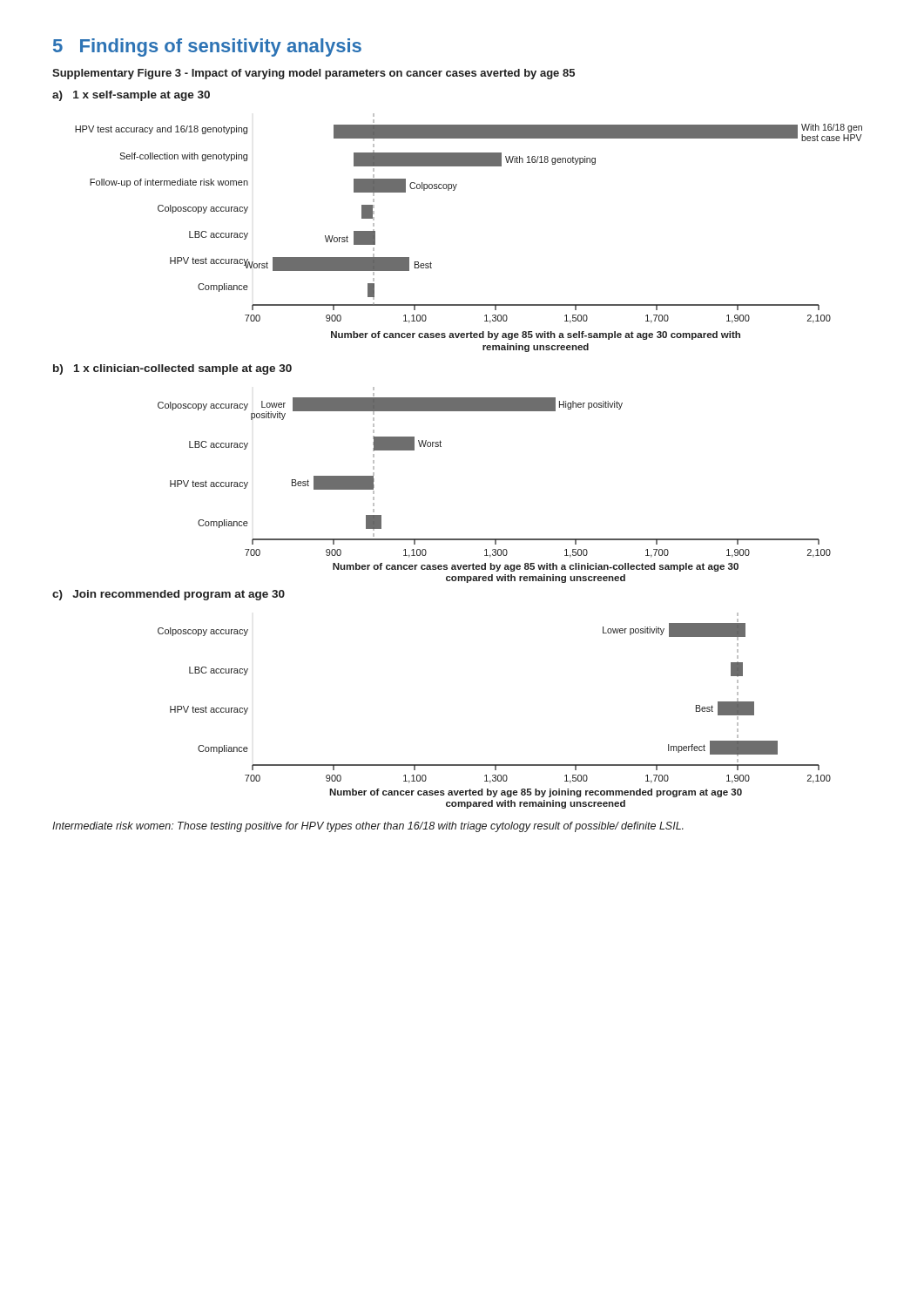924x1307 pixels.
Task: Select the text starting "a) 1 x self-sample at age 30"
Action: (x=131, y=94)
